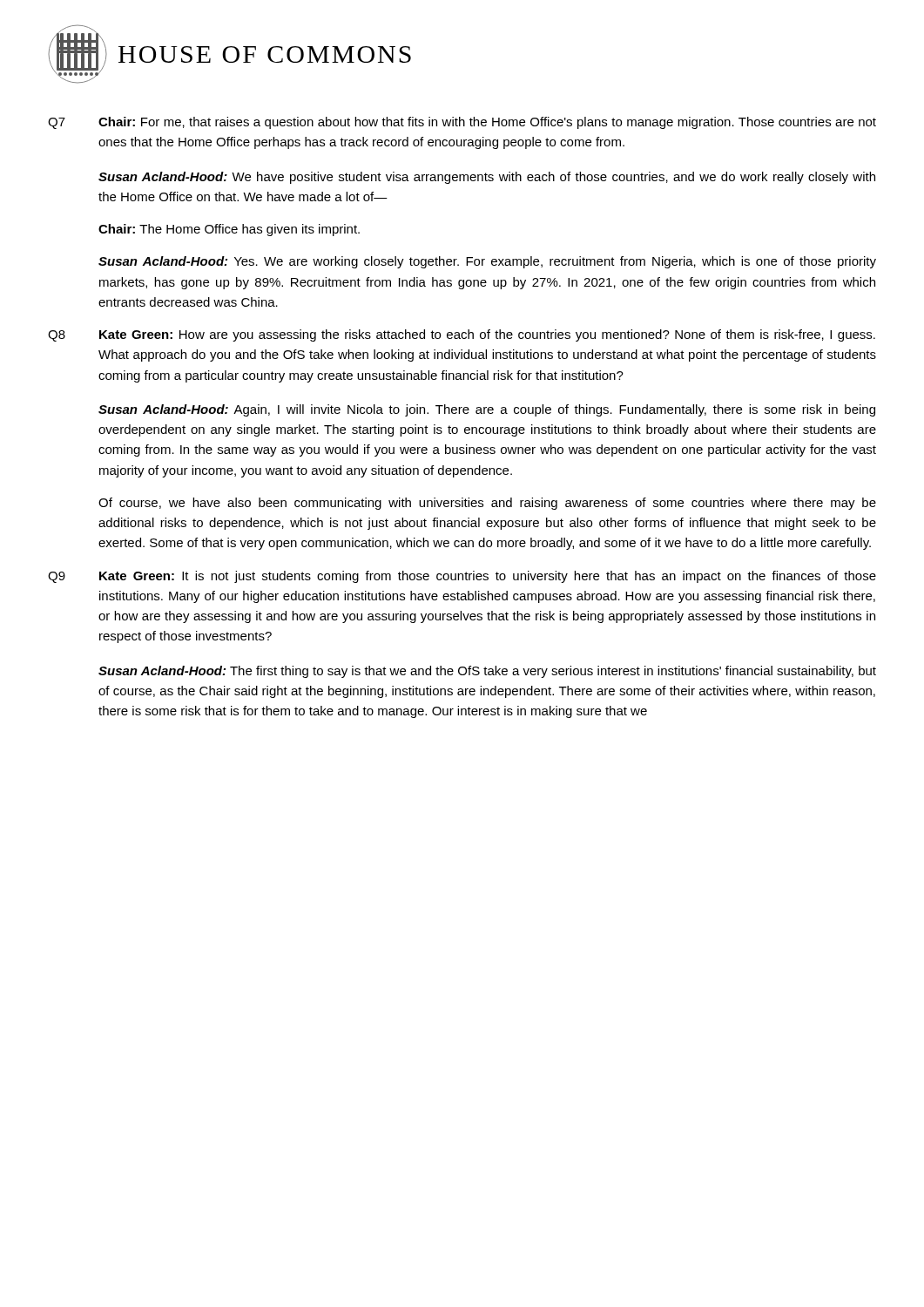Find the block on this page that starts "Susan Acland-Hood: Again, I will invite Nicola to"
Screen dimensions: 1307x924
(487, 439)
